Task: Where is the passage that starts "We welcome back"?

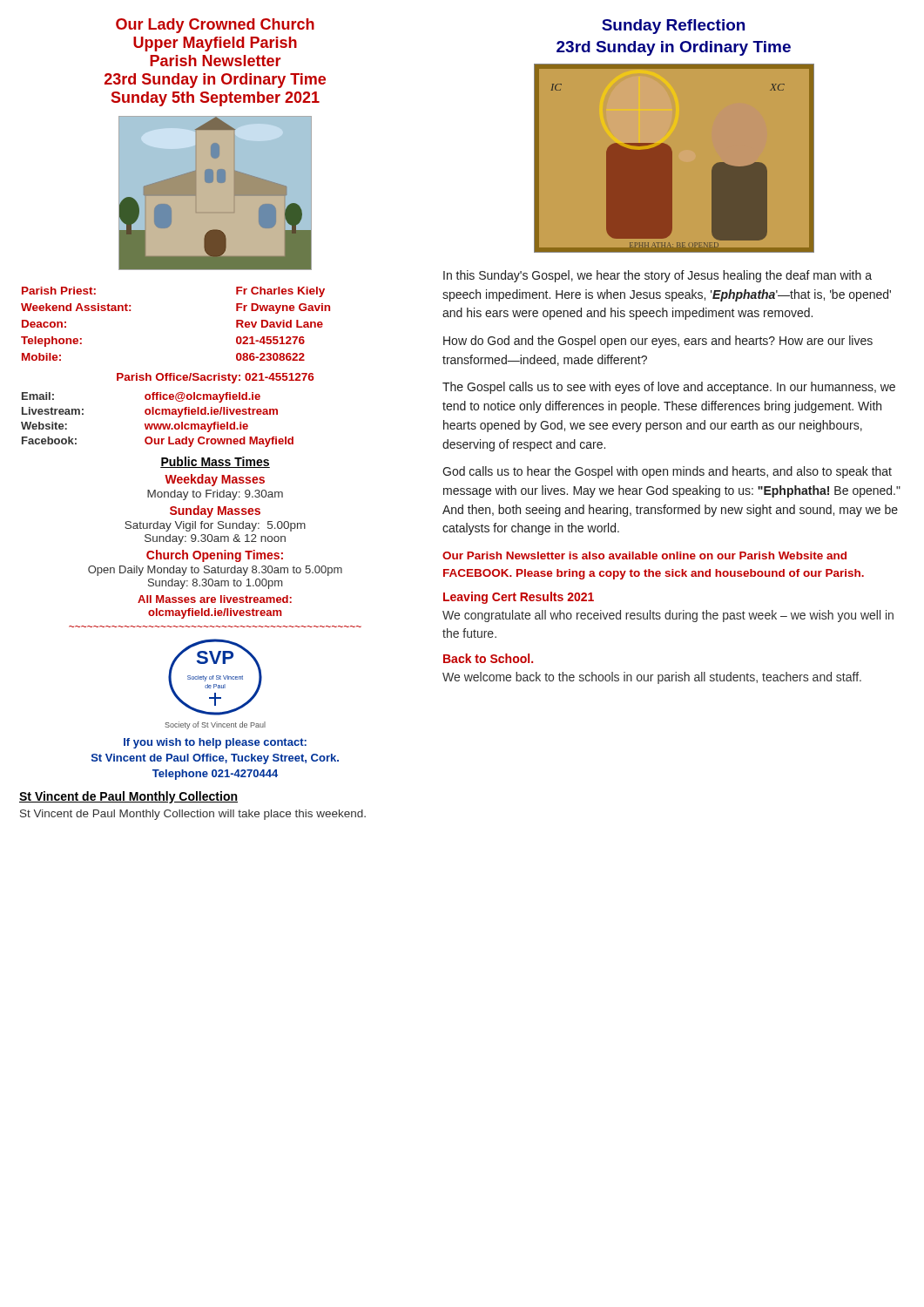Action: coord(652,677)
